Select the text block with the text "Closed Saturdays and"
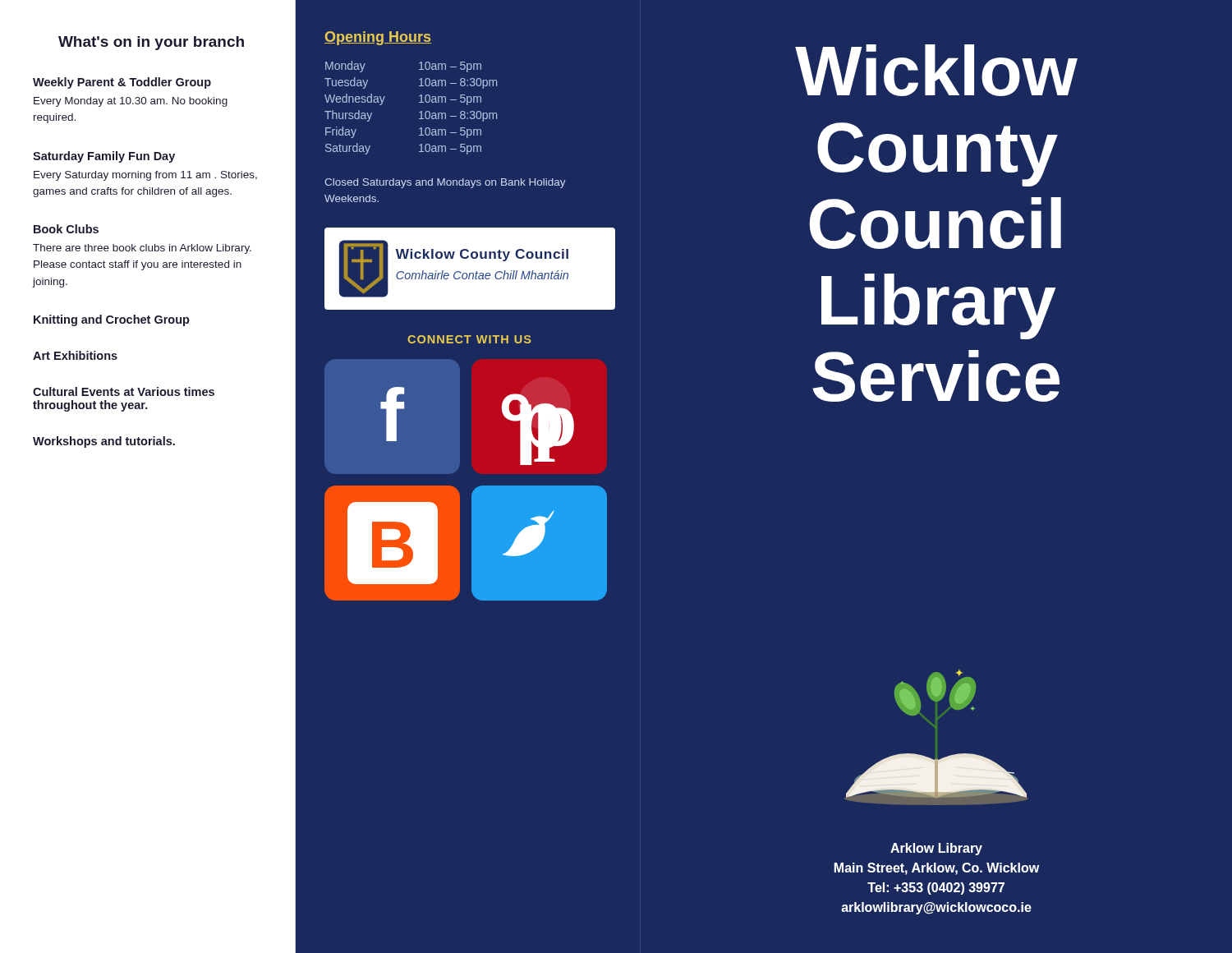The width and height of the screenshot is (1232, 953). (x=445, y=190)
